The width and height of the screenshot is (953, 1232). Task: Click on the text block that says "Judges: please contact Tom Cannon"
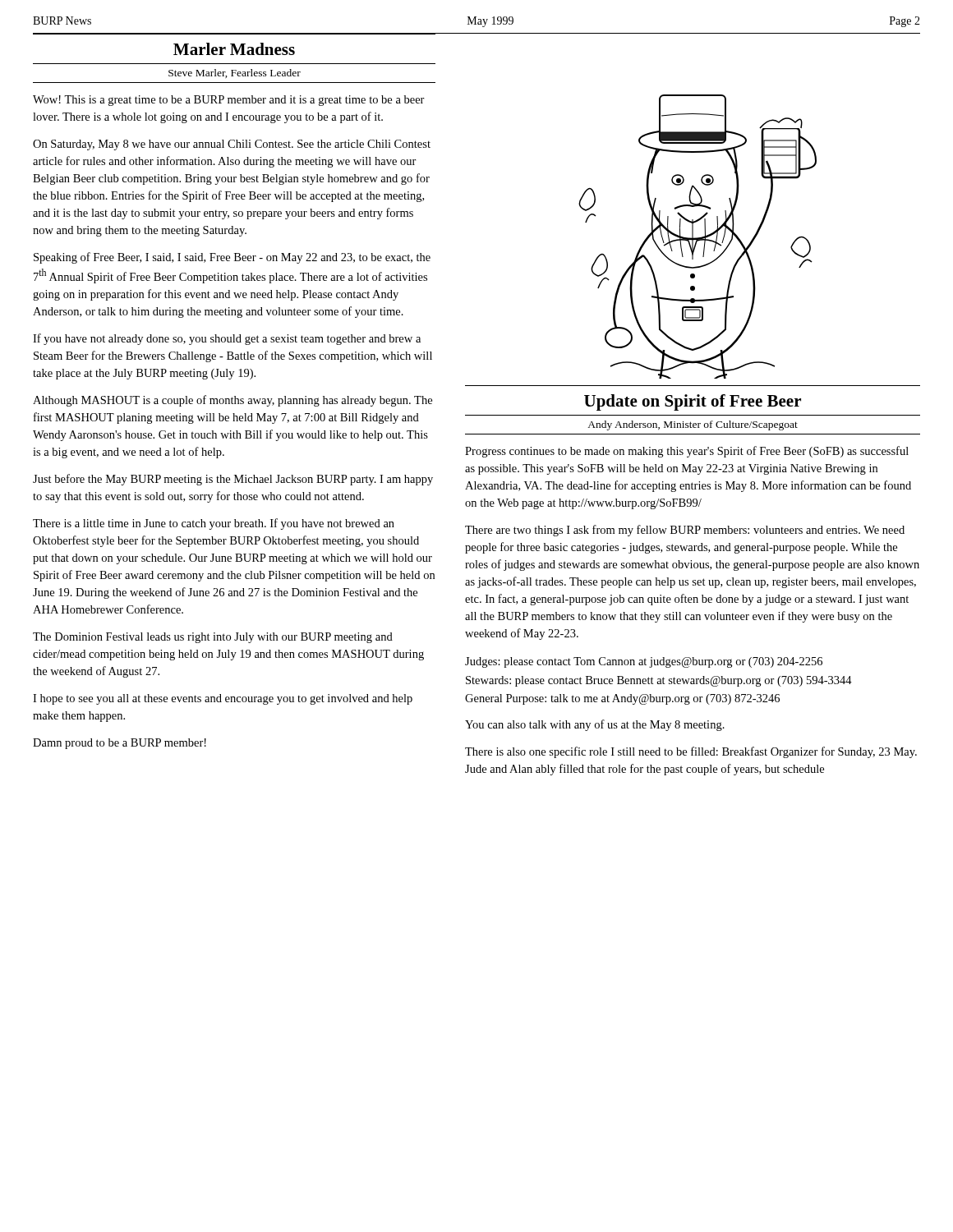click(658, 680)
